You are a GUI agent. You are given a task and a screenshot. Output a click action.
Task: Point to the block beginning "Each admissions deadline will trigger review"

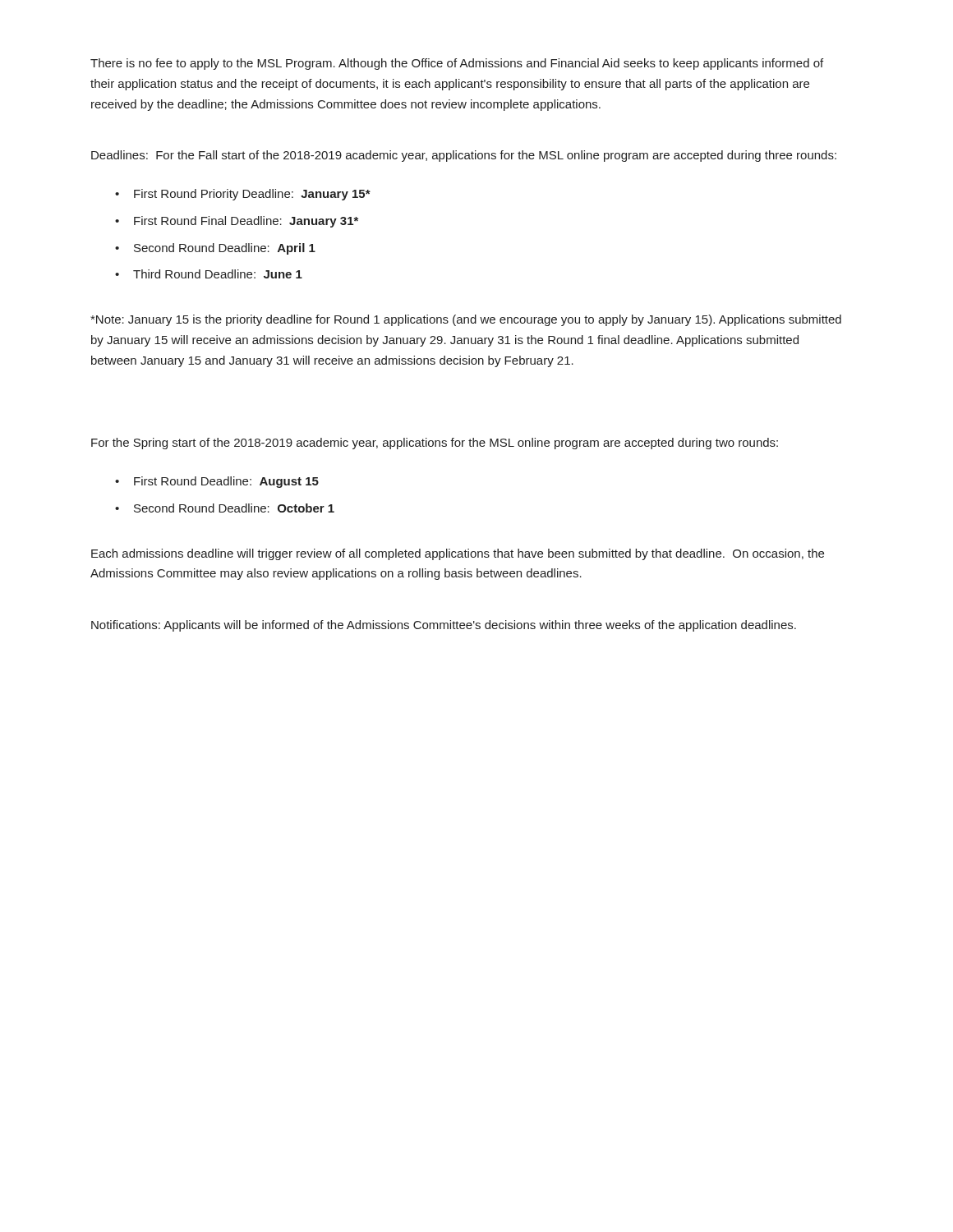(x=458, y=563)
